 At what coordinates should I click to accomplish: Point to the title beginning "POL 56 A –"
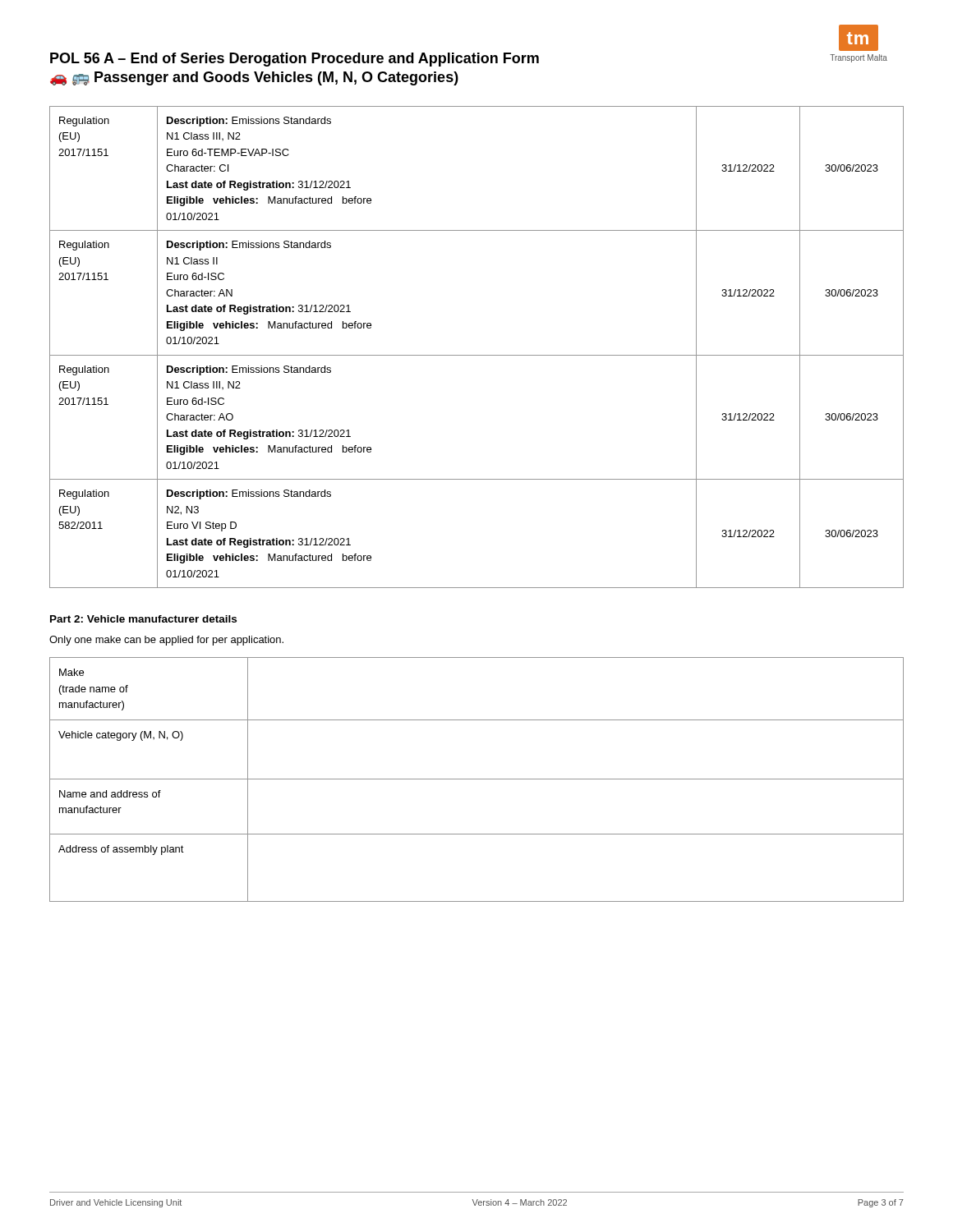[411, 68]
